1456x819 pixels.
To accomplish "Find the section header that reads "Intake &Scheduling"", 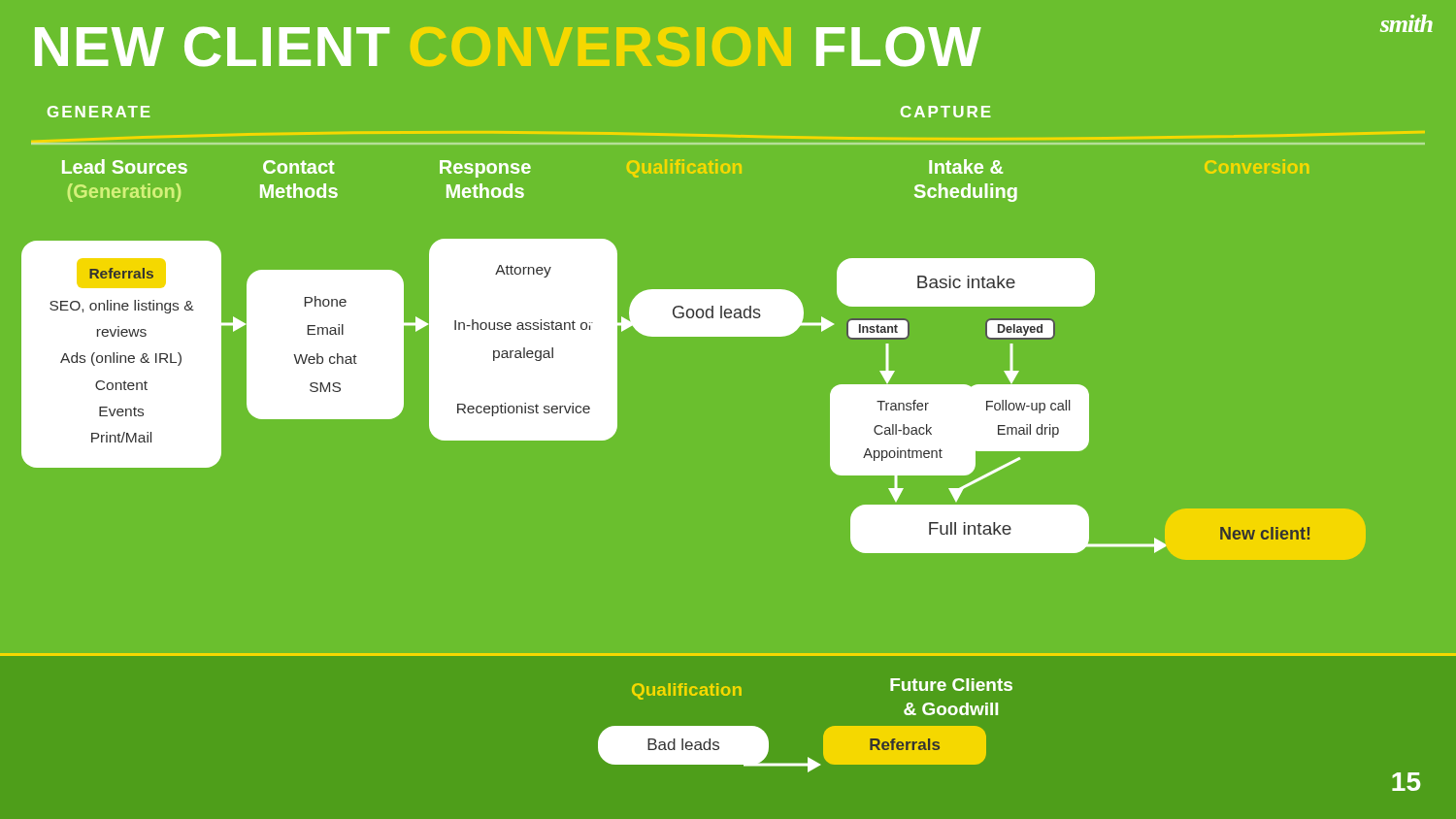I will [966, 179].
